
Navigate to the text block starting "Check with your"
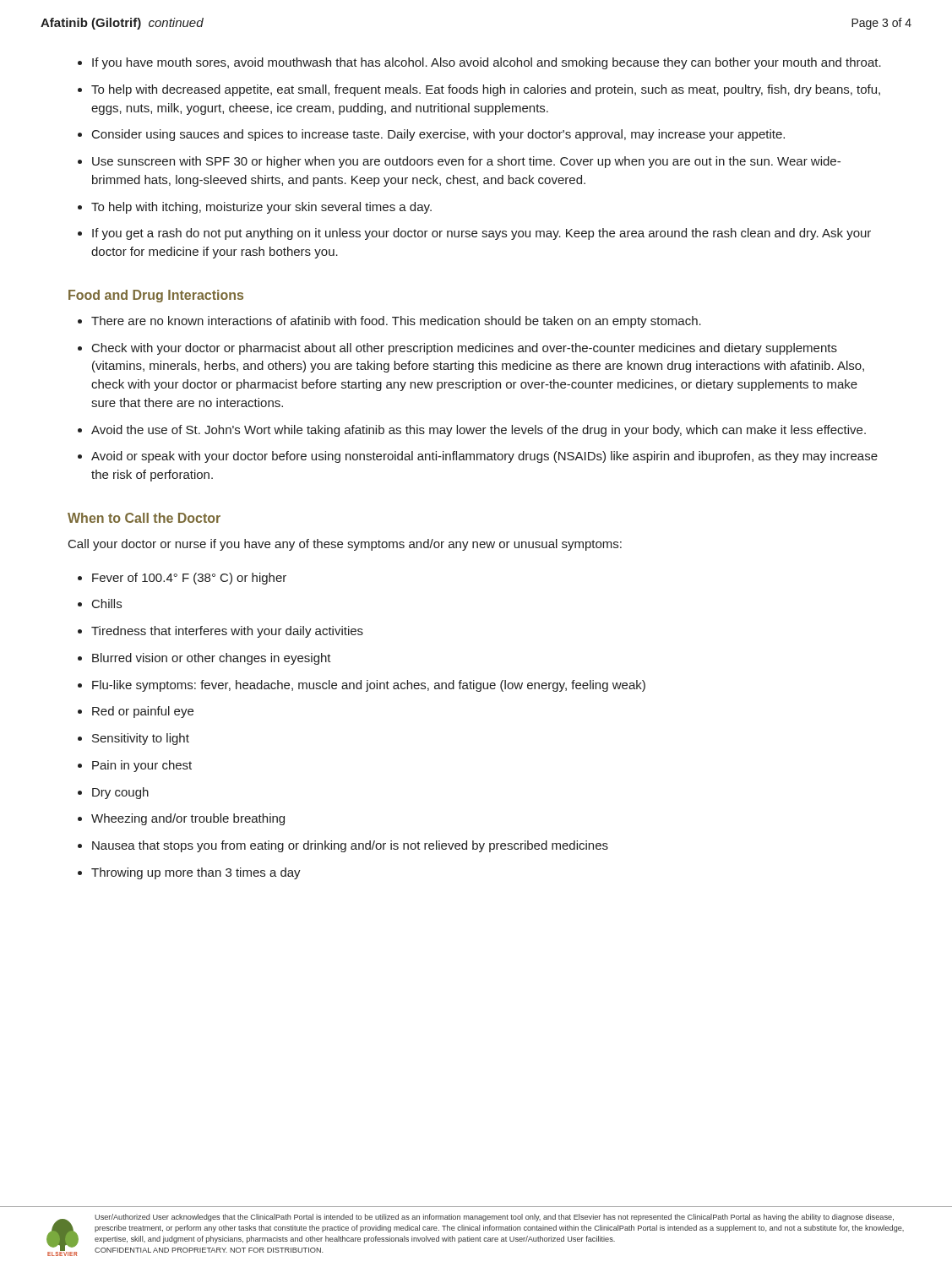[x=478, y=375]
